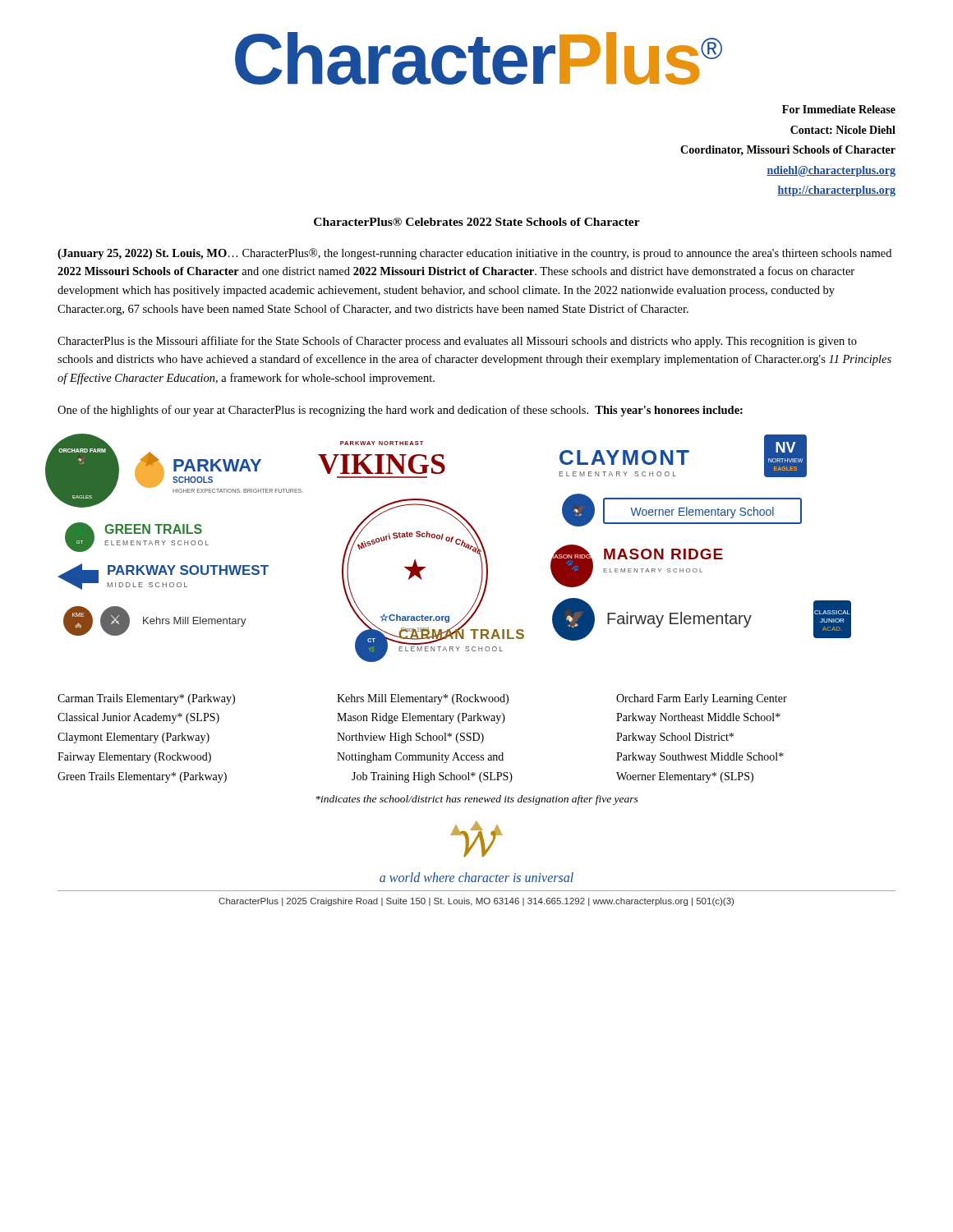Click on the infographic

(476, 555)
